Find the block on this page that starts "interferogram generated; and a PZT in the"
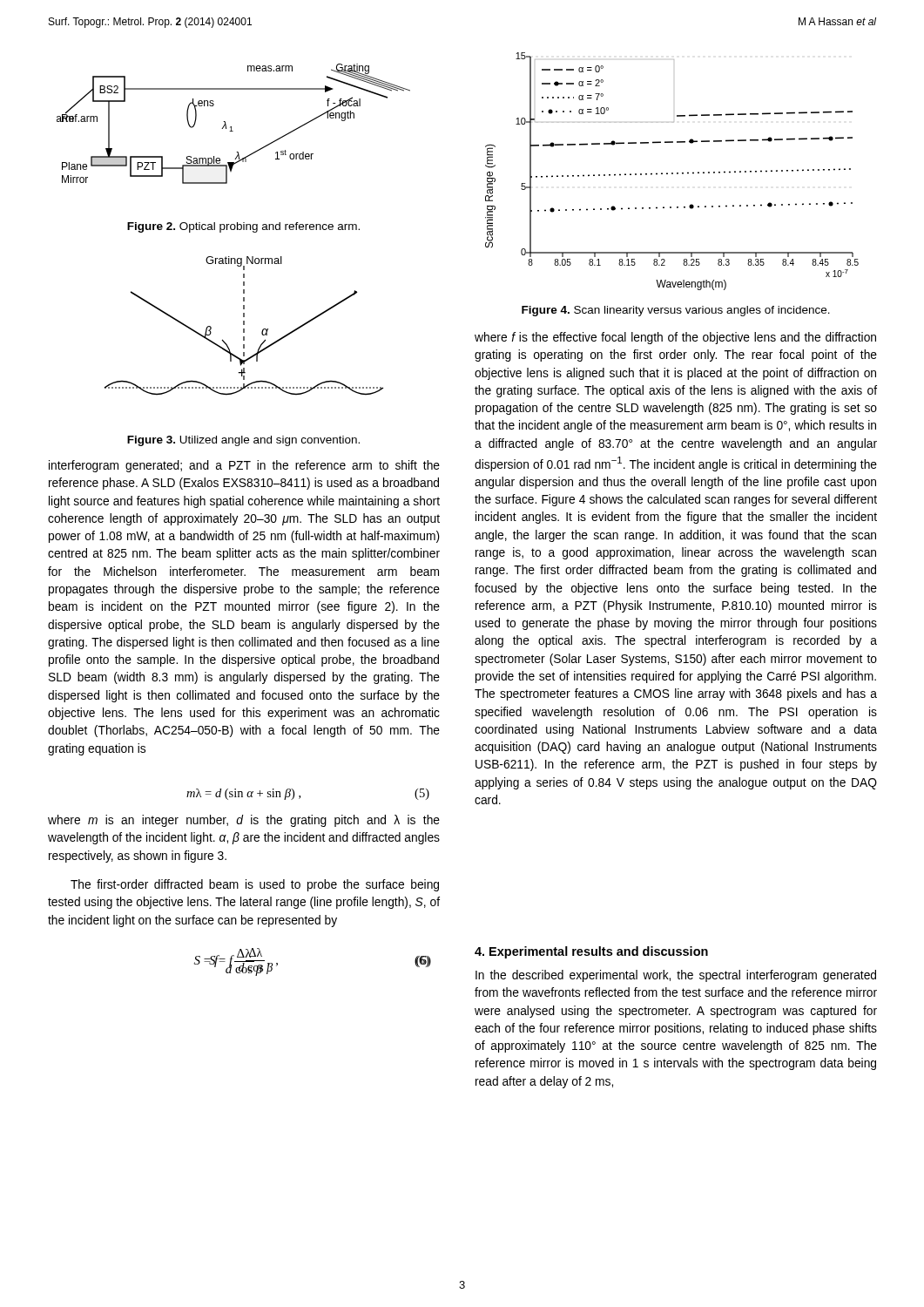 (244, 607)
